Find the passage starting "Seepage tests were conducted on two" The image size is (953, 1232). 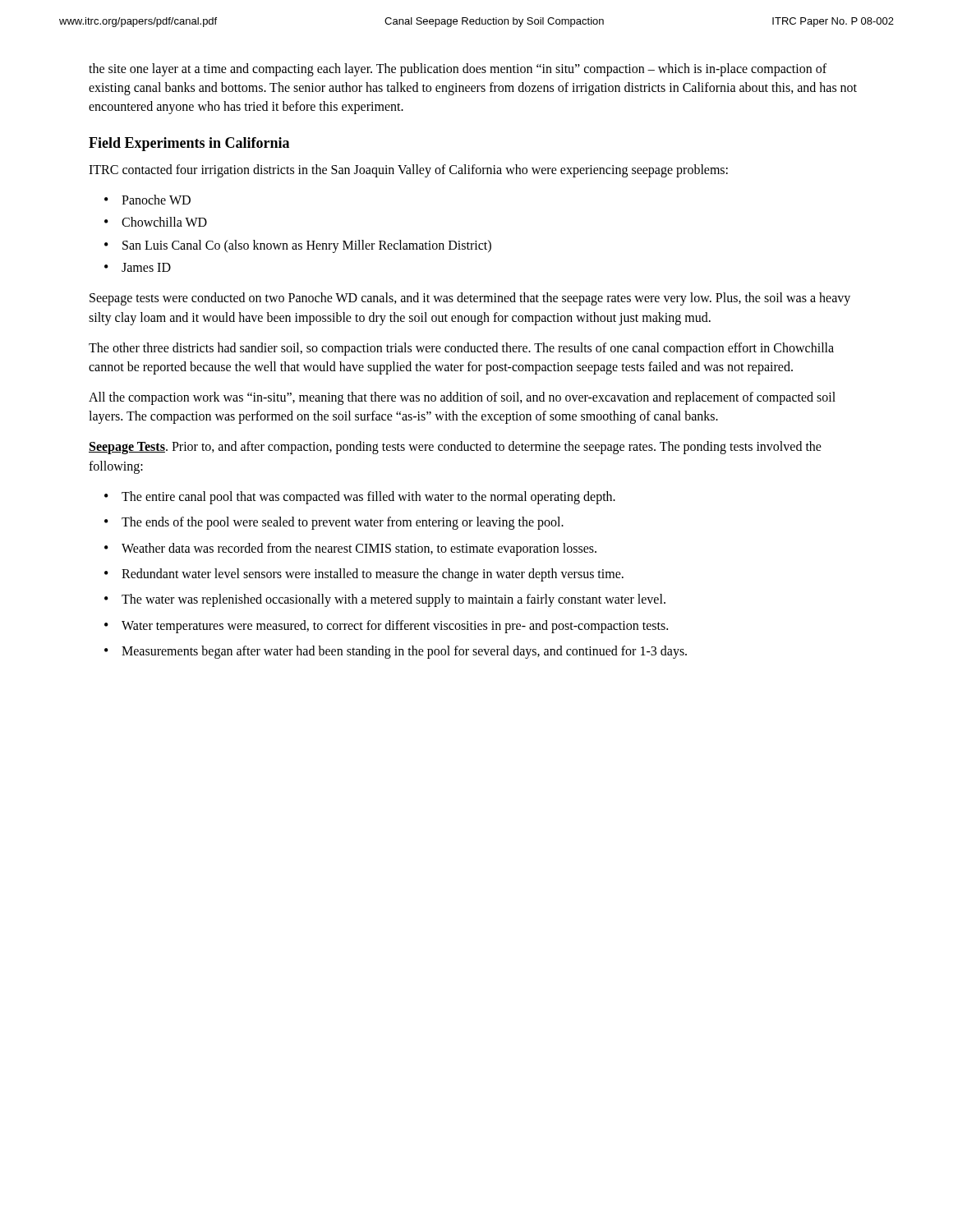pos(470,308)
